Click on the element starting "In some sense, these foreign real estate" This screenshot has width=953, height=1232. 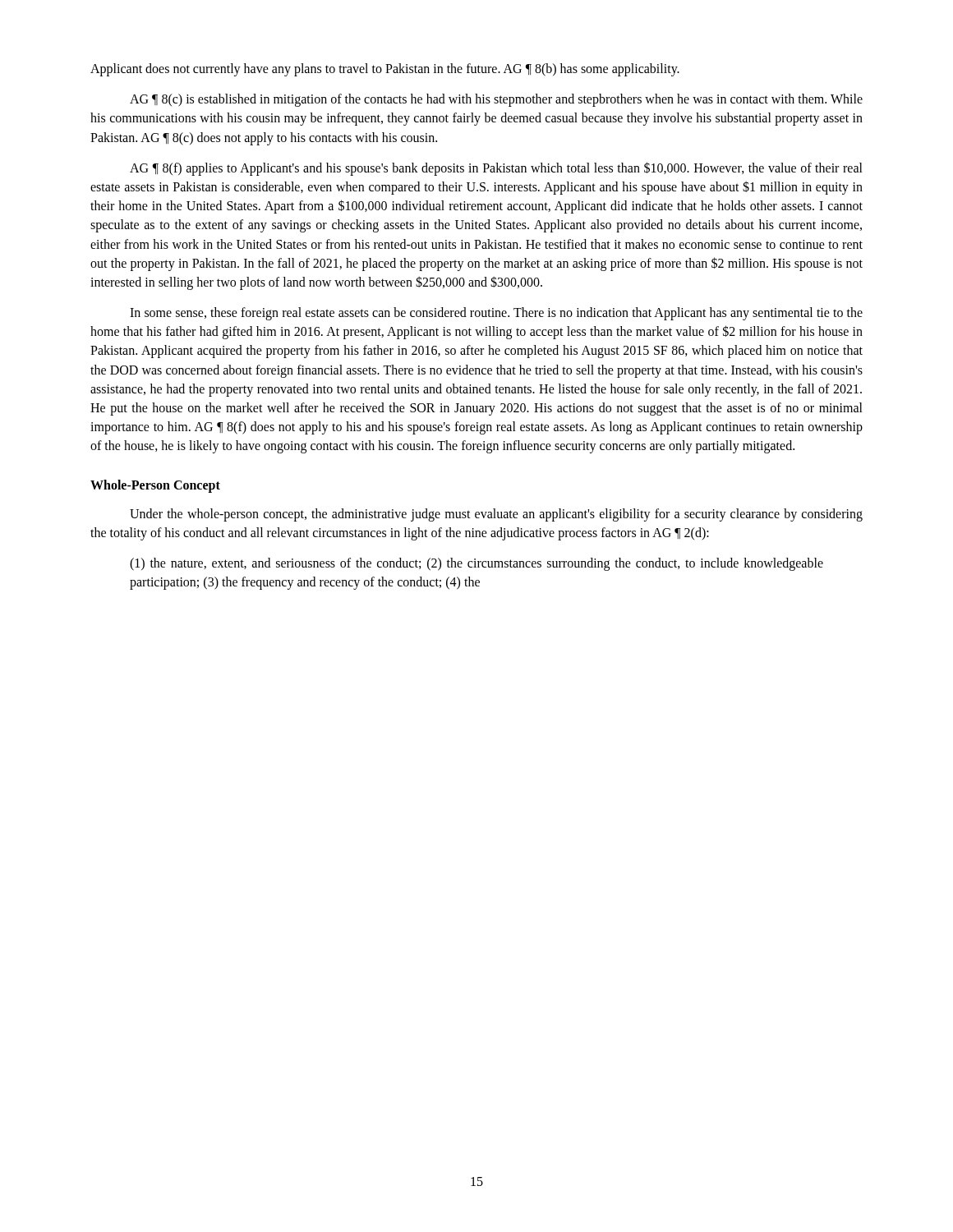[476, 379]
